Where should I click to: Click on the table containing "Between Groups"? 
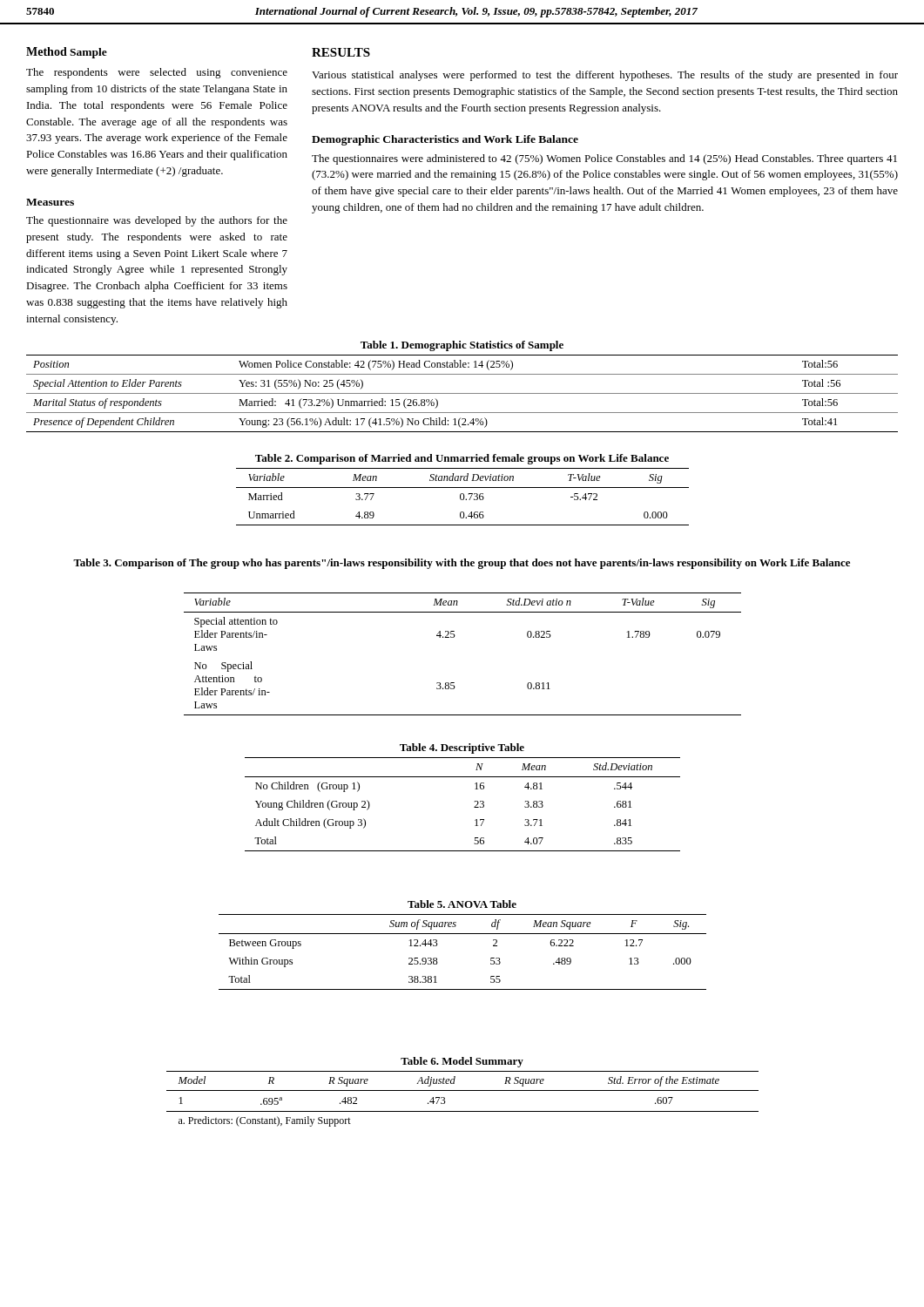462,952
